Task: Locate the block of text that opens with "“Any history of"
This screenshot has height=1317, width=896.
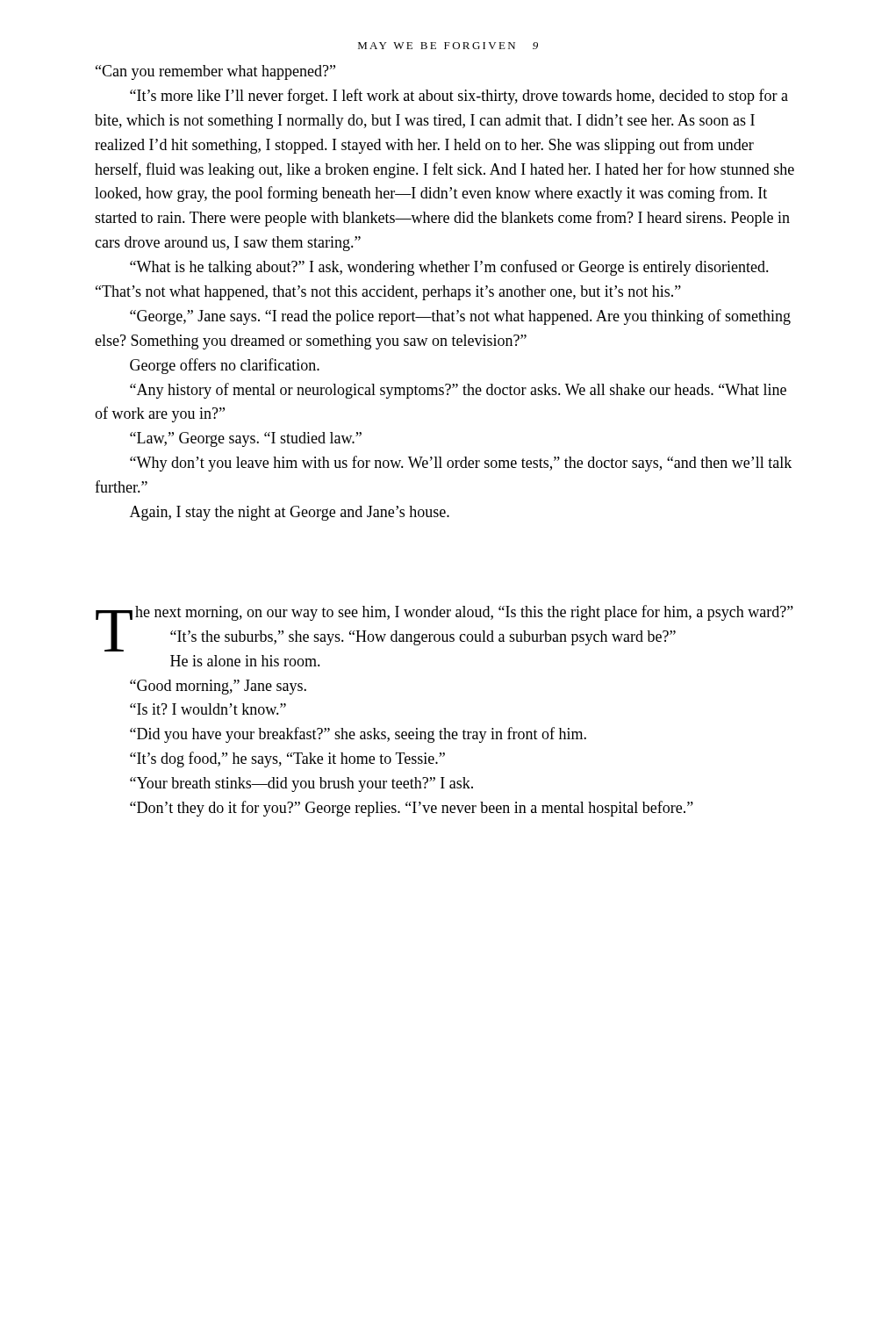Action: 441,402
